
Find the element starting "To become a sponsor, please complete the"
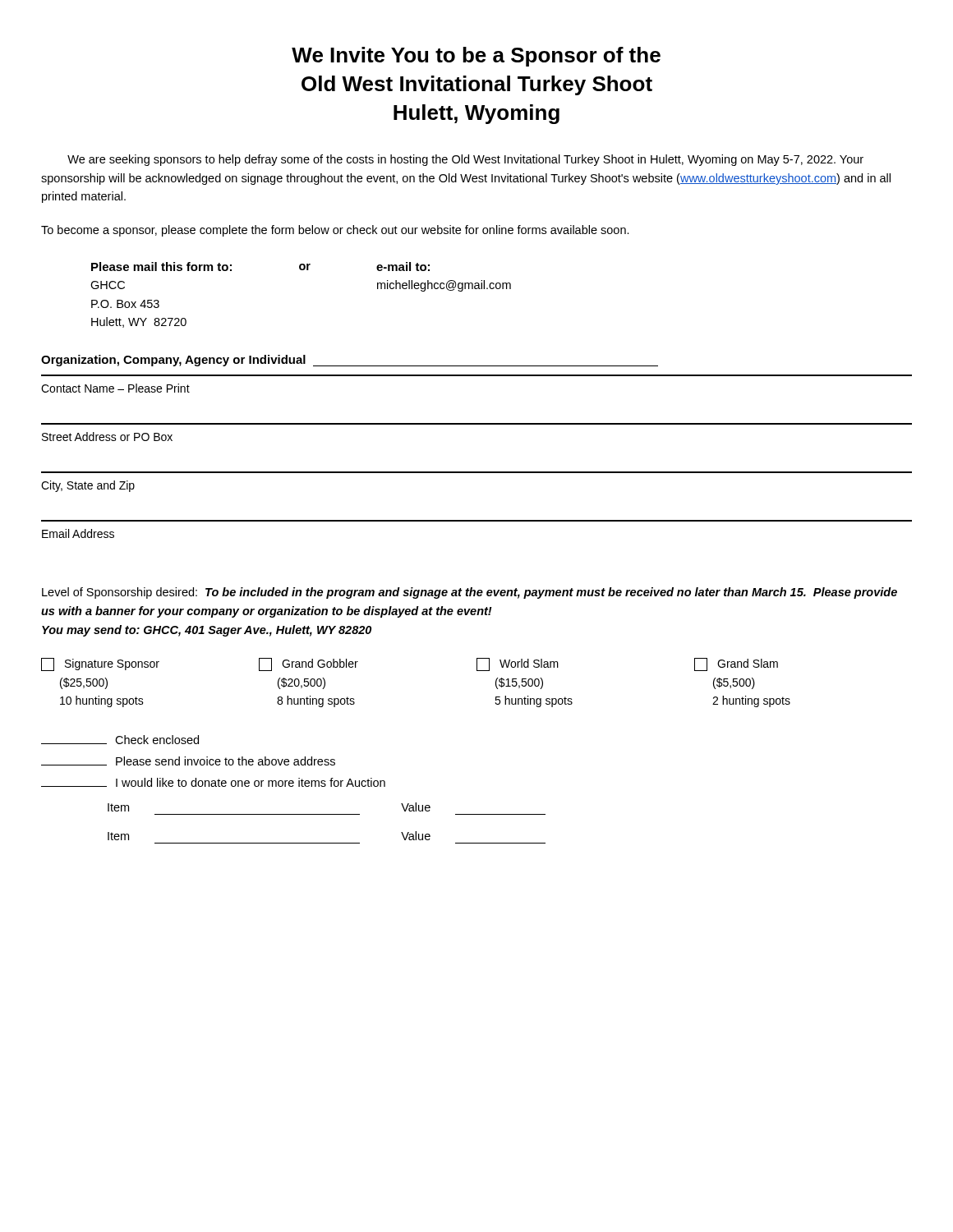335,230
